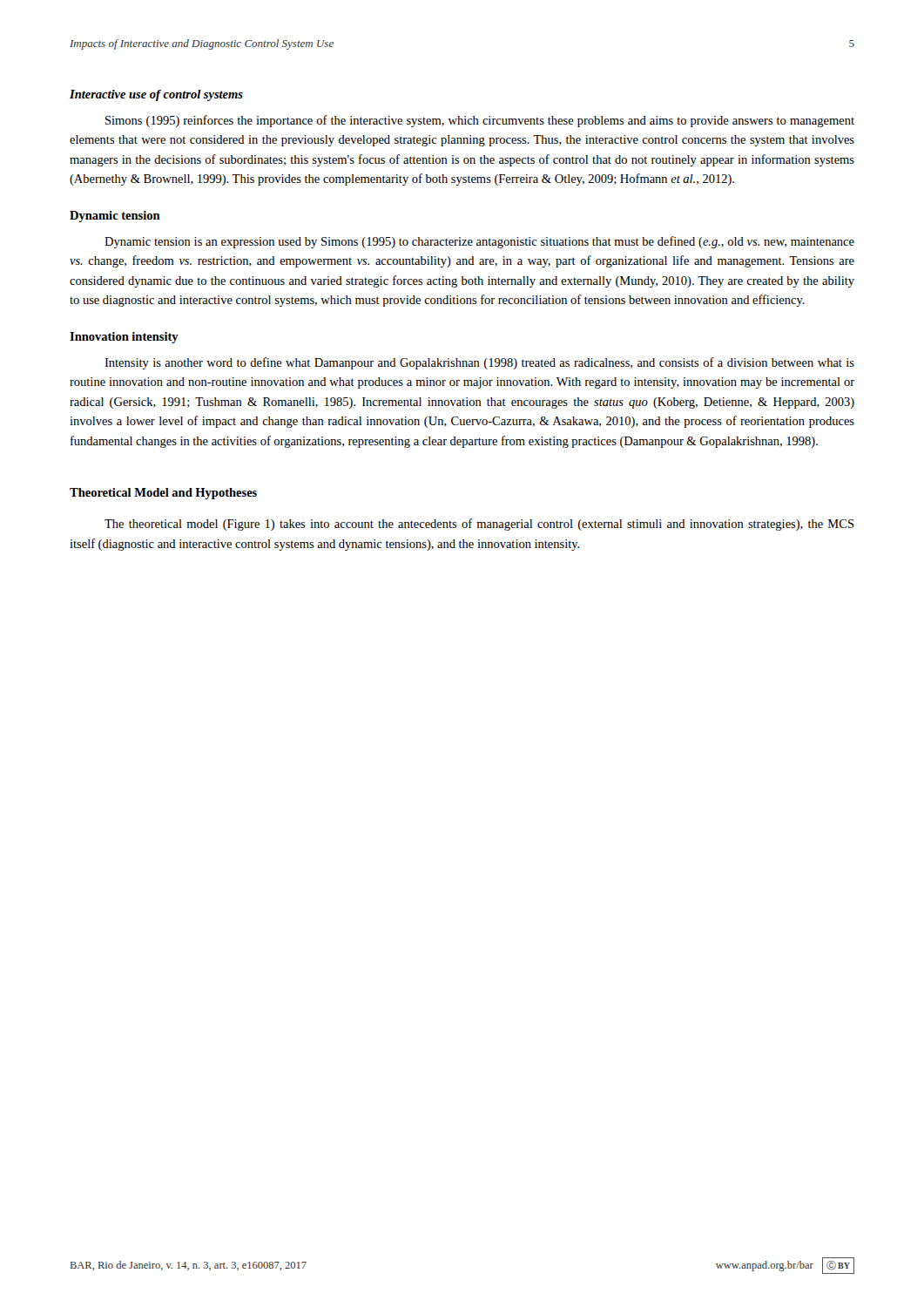
Task: Point to the block starting "The theoretical model (Figure 1) takes into account"
Action: click(462, 534)
